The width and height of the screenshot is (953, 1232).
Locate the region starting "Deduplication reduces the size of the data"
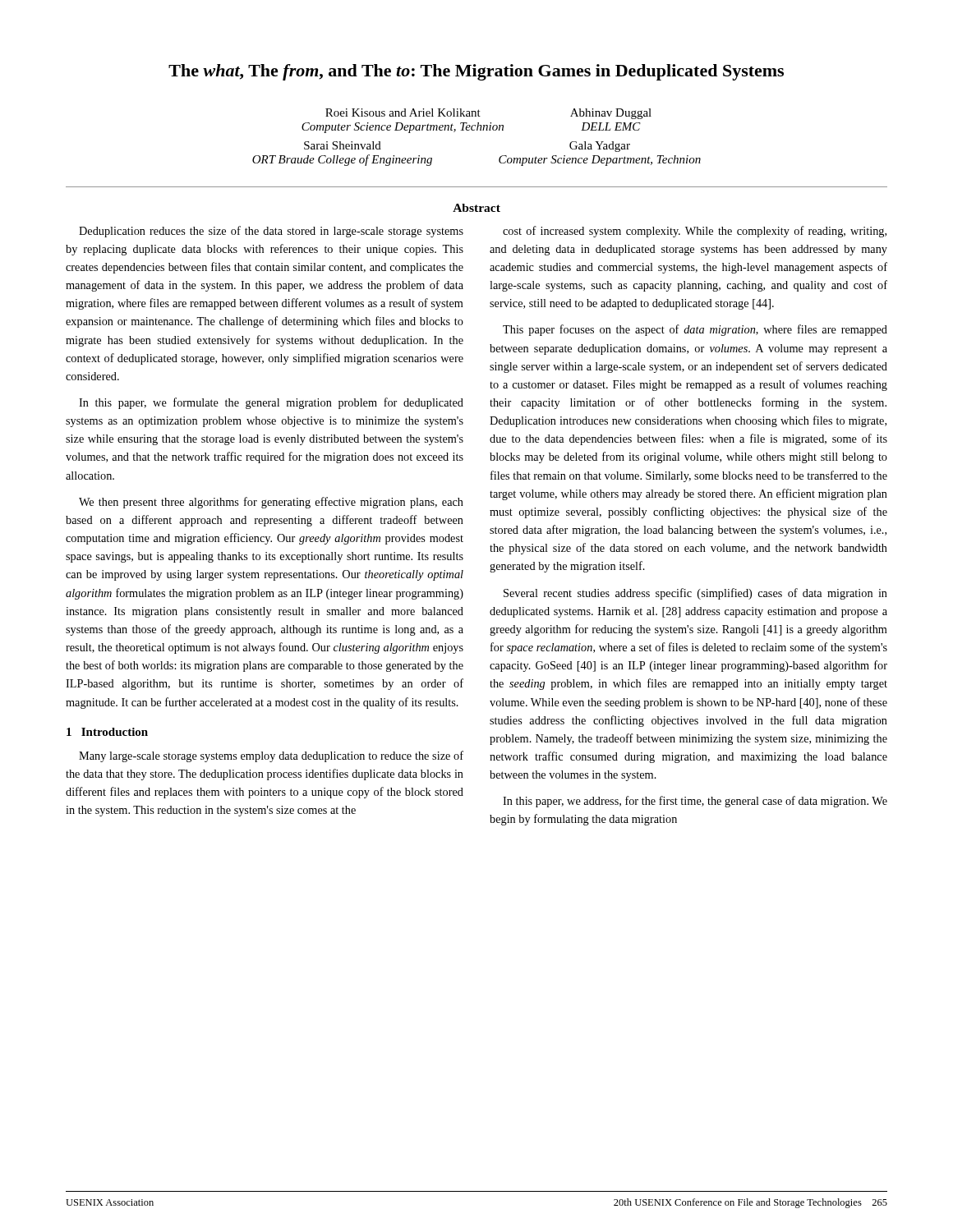click(x=265, y=303)
